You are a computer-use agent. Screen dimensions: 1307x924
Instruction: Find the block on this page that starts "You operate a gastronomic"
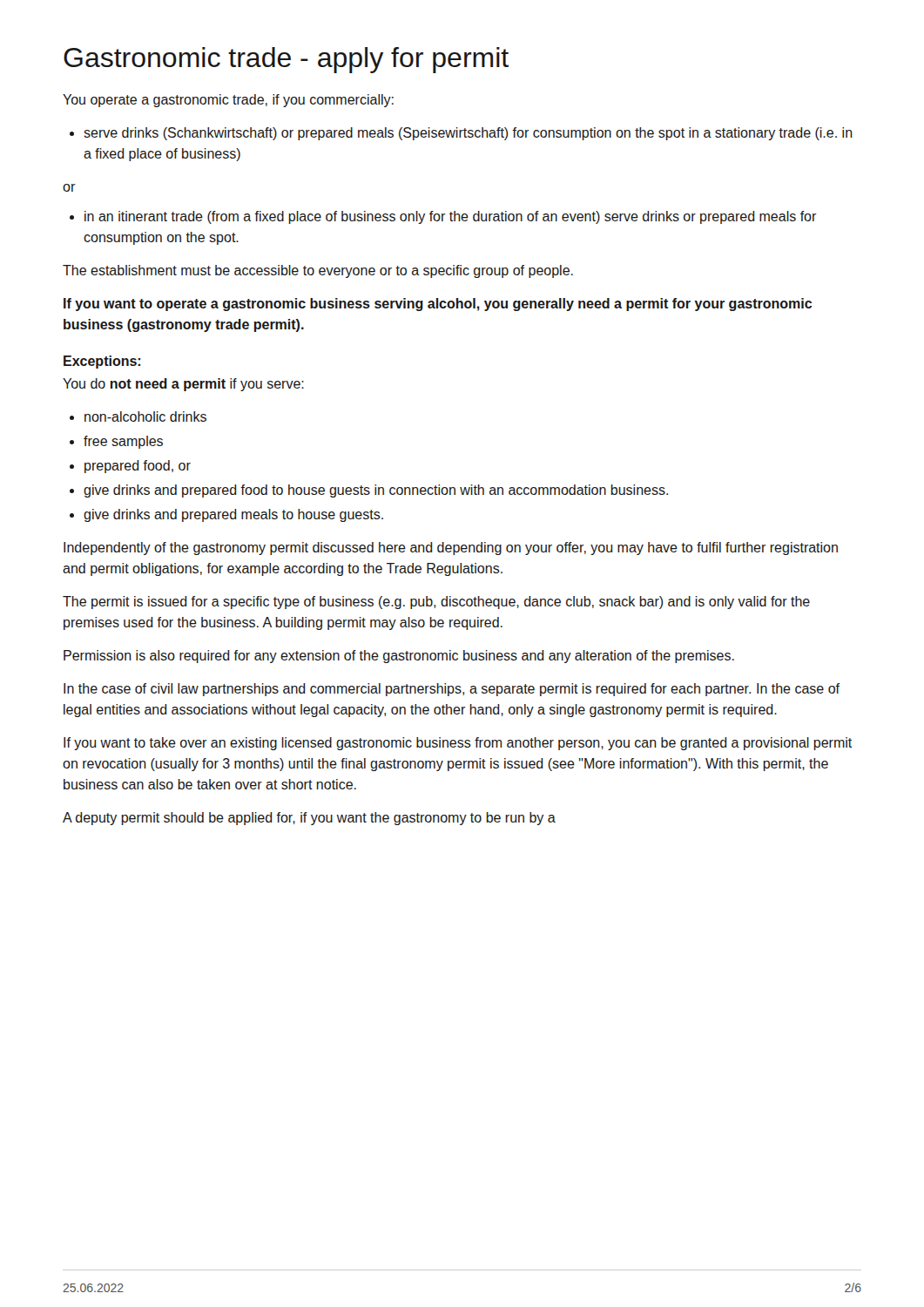coord(228,101)
